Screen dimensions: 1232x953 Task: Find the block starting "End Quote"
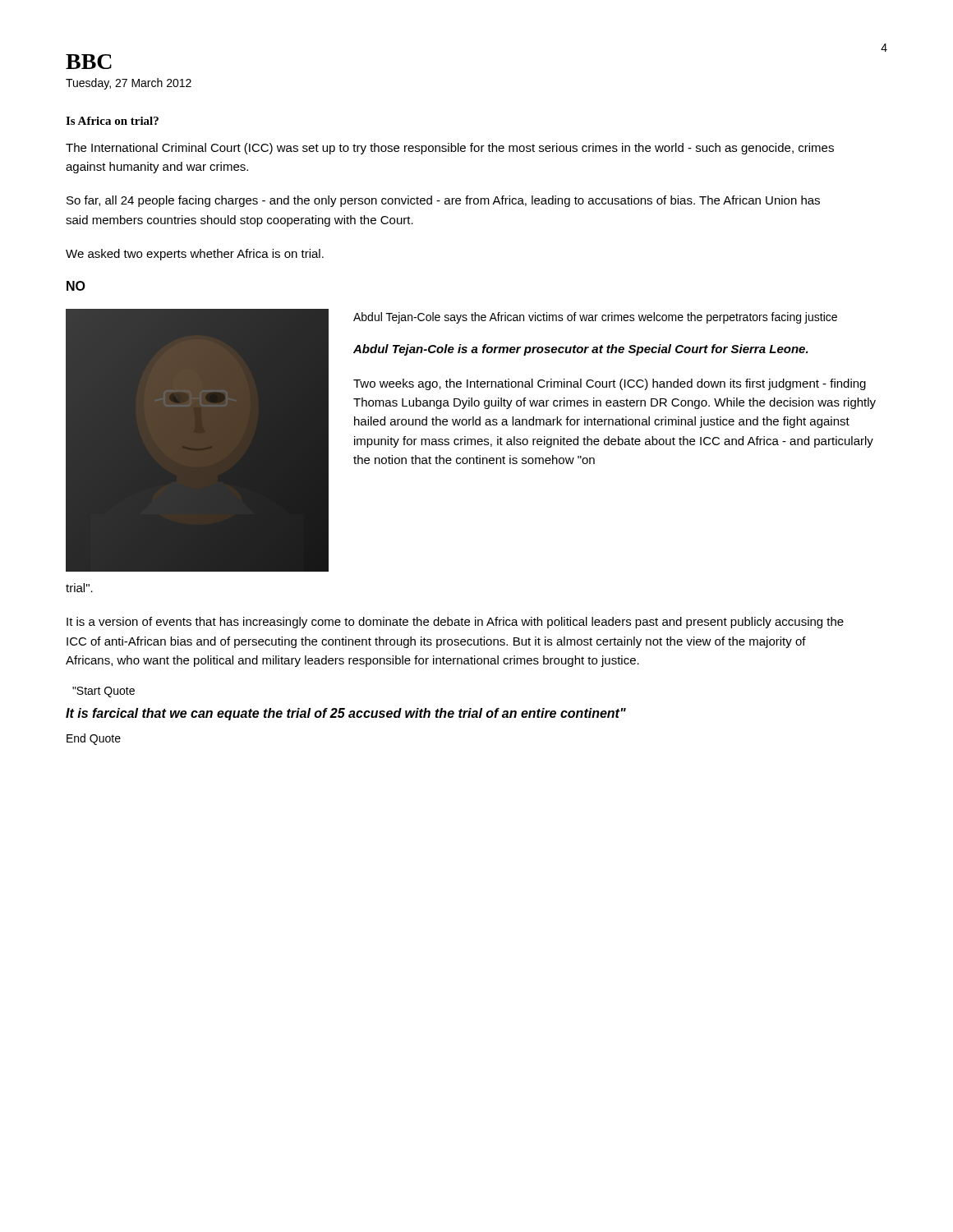93,738
